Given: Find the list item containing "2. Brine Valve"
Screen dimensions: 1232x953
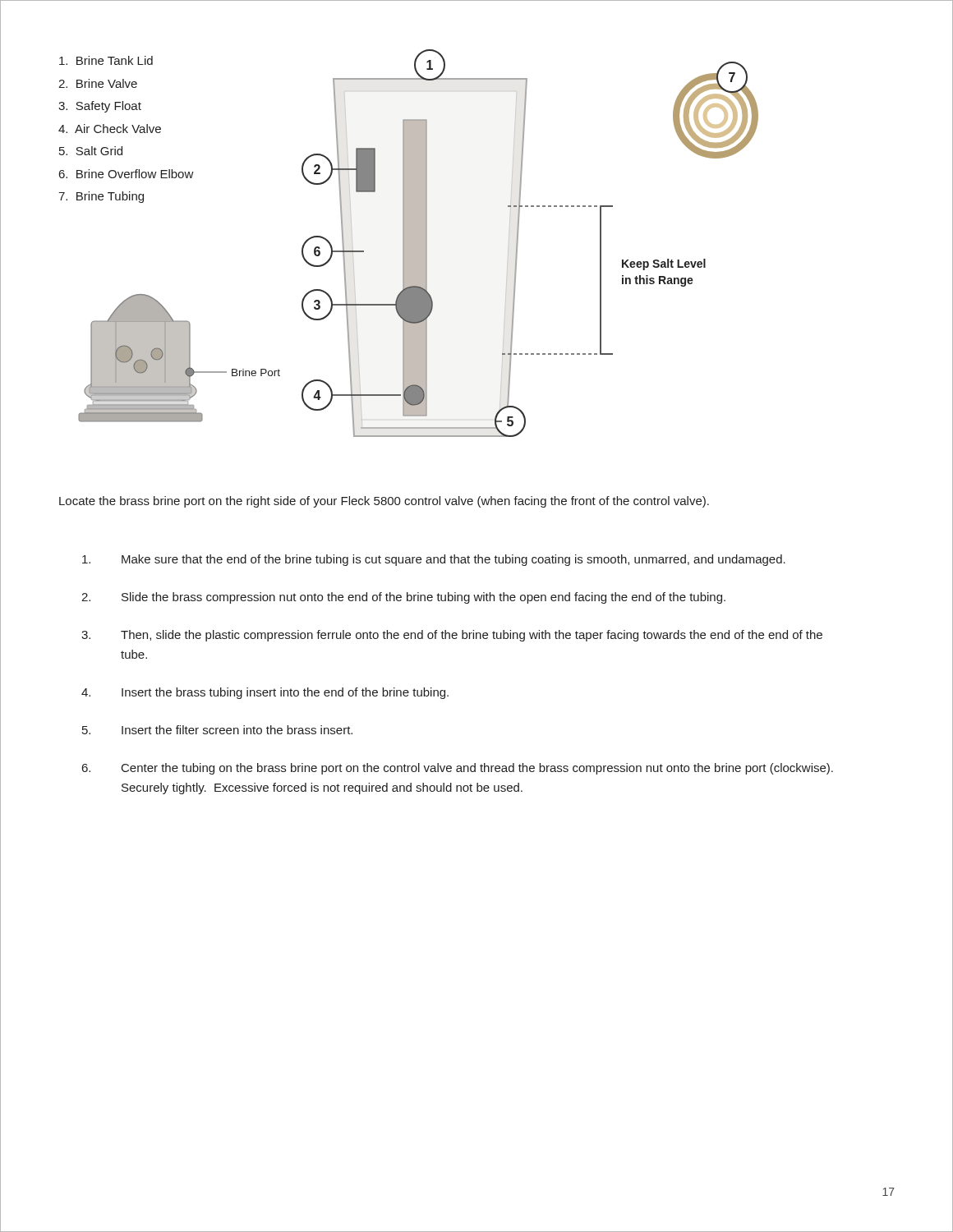Looking at the screenshot, I should pos(98,83).
